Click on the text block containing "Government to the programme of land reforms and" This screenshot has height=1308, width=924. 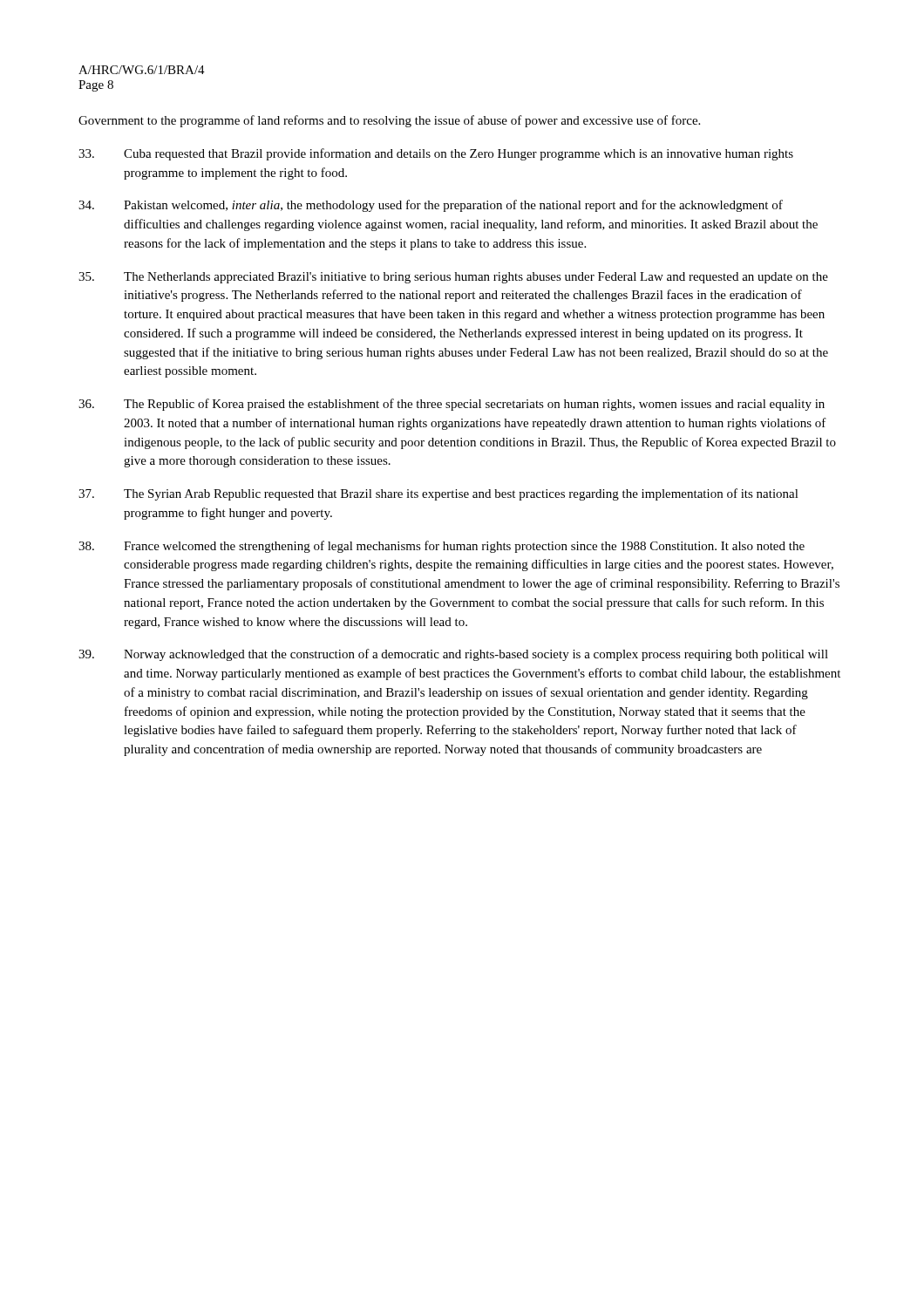(x=462, y=121)
